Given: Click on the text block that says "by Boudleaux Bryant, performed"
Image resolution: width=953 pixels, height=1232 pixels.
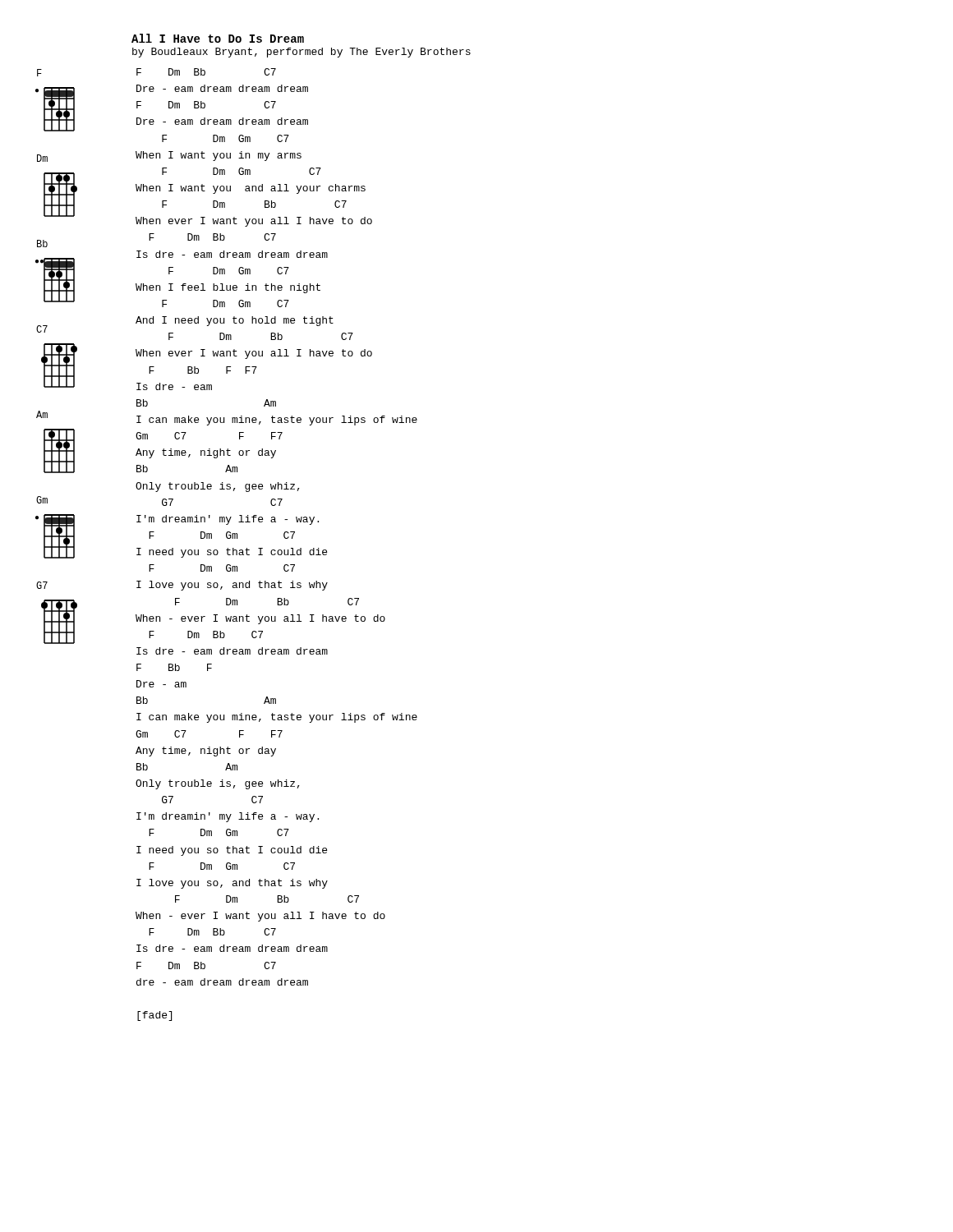Looking at the screenshot, I should pos(301,52).
